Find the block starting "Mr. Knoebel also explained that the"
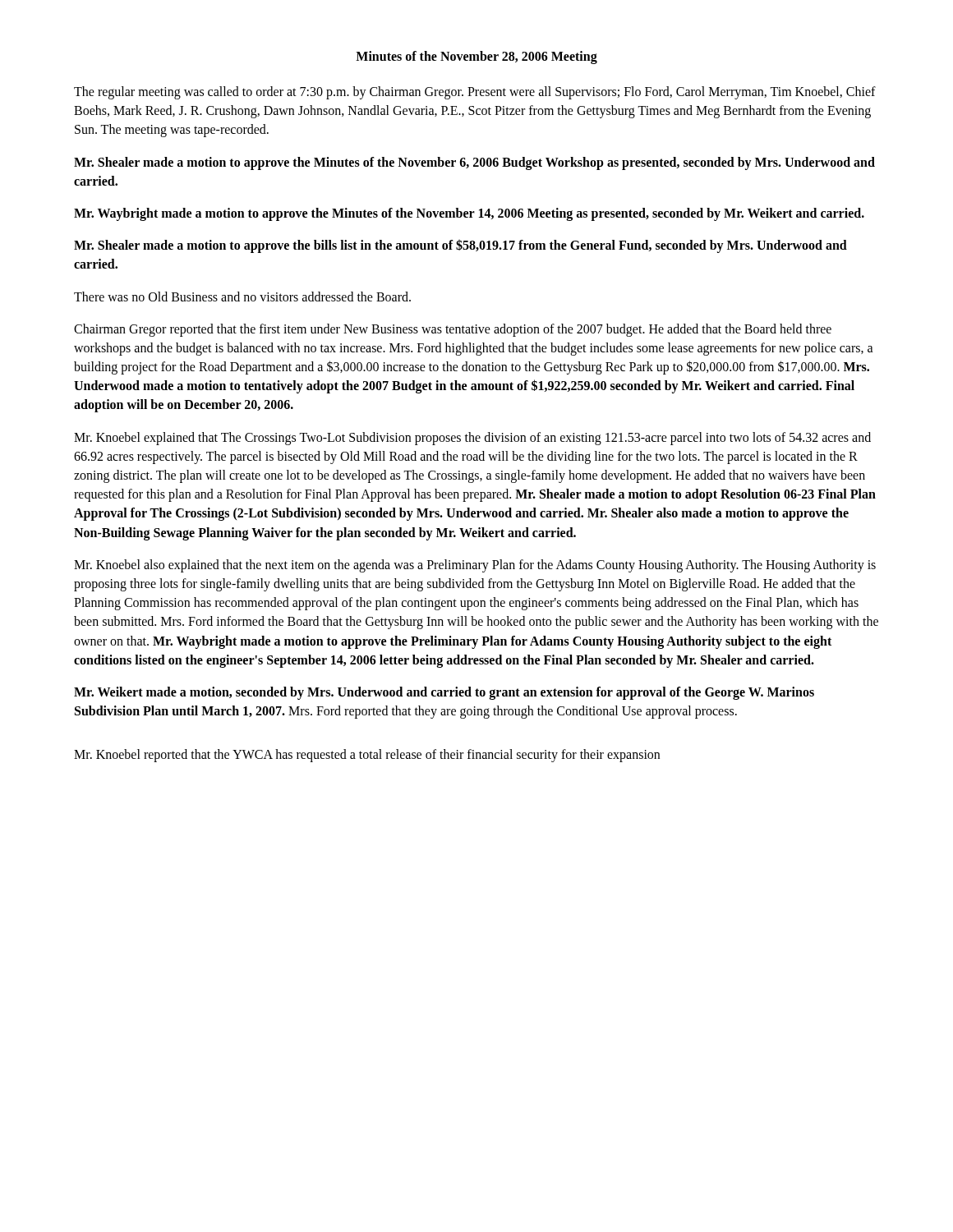The height and width of the screenshot is (1232, 953). 476,612
